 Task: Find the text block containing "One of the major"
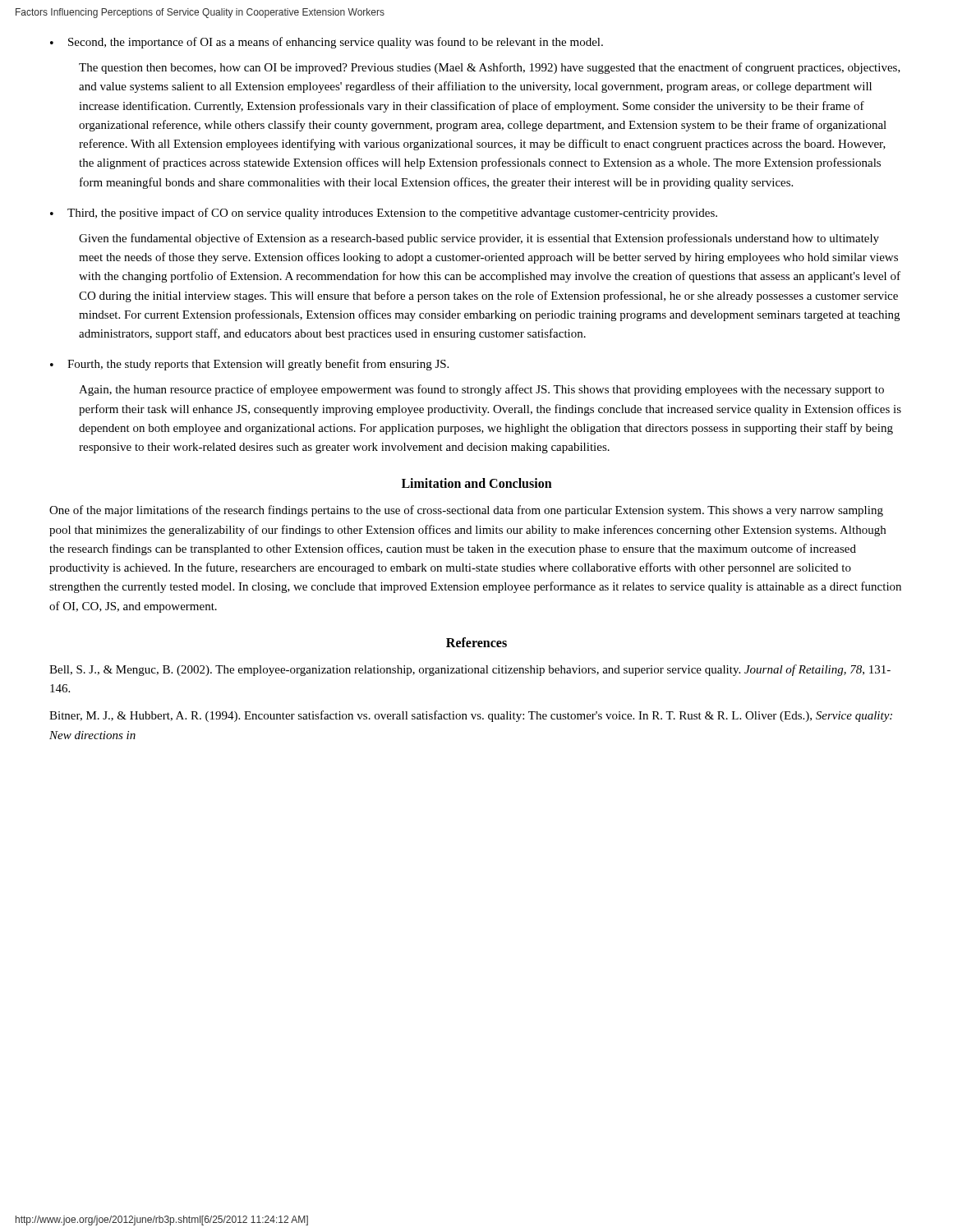tap(475, 558)
